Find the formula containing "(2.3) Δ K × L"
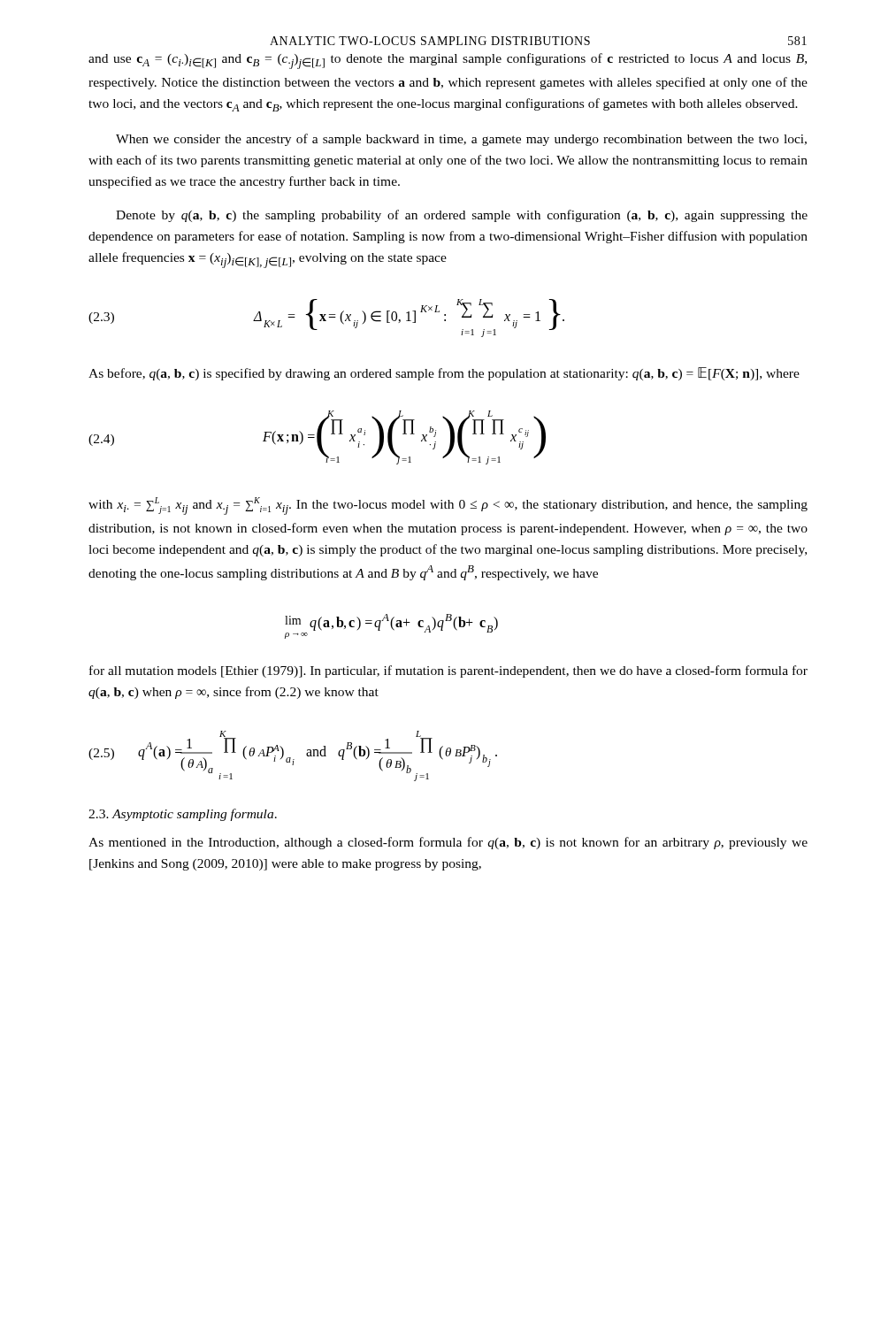The width and height of the screenshot is (896, 1327). click(448, 317)
